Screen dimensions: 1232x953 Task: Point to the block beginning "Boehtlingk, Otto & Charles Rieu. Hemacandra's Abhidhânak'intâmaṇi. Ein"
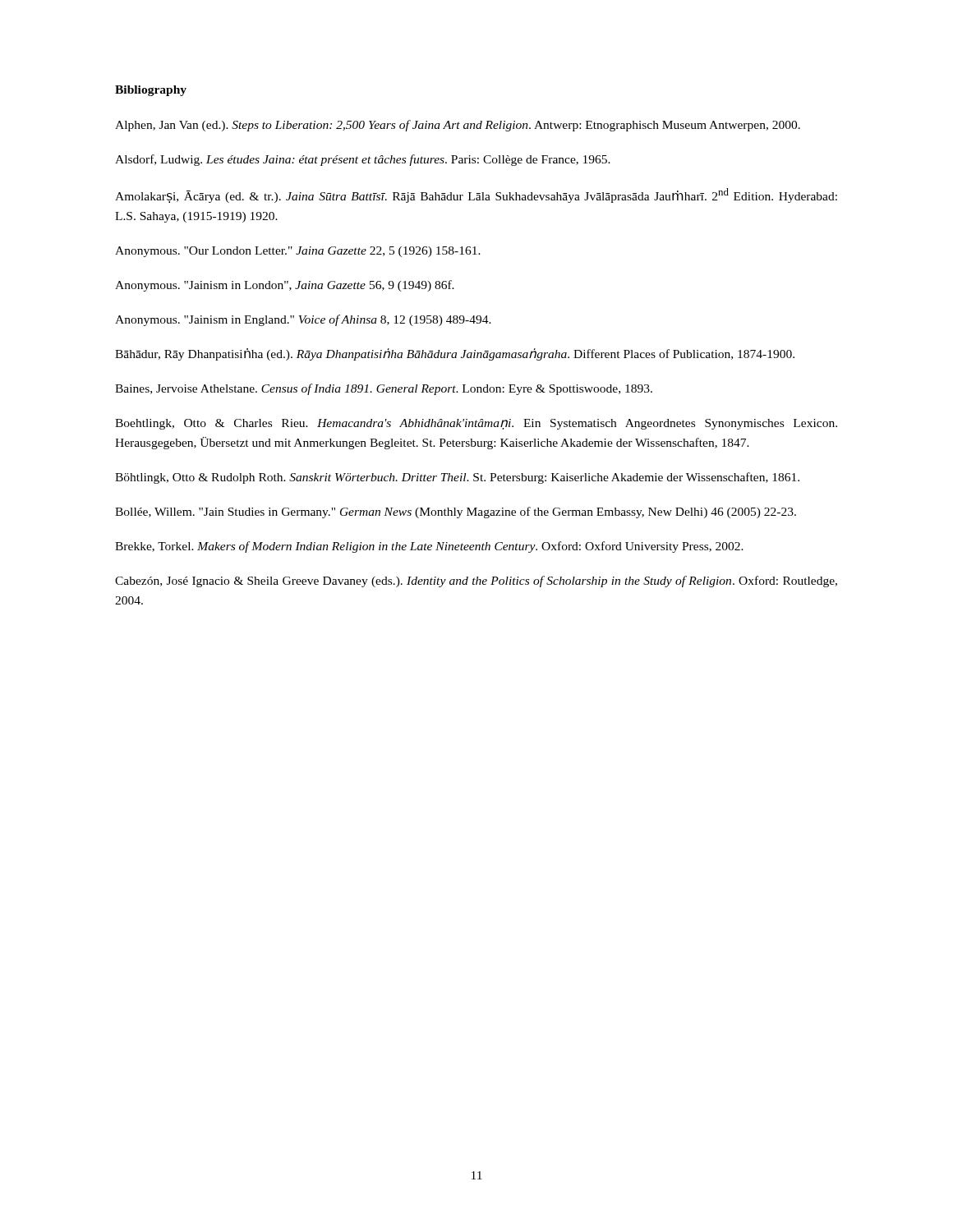[x=476, y=433]
